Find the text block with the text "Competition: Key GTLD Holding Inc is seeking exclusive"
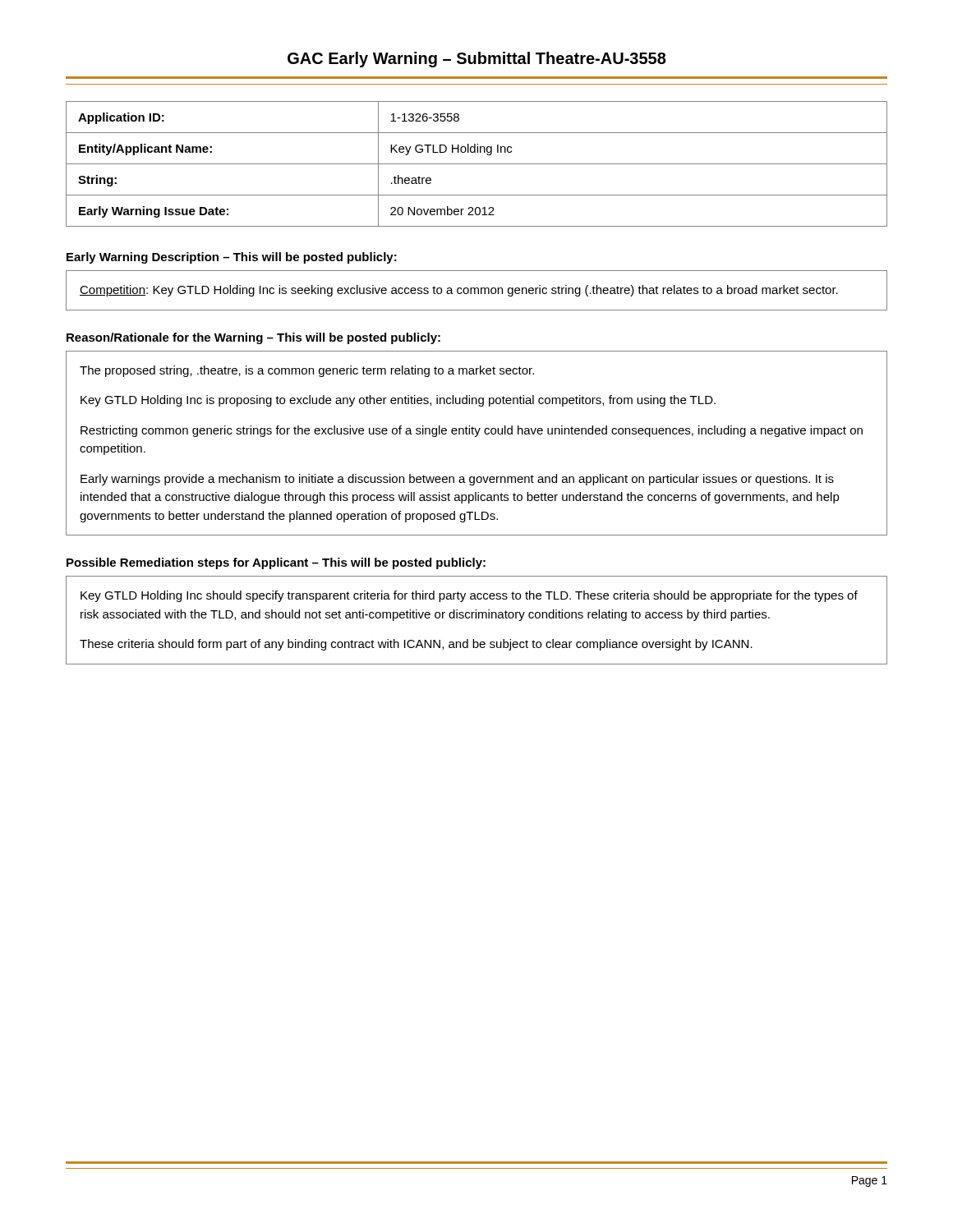953x1232 pixels. click(476, 290)
